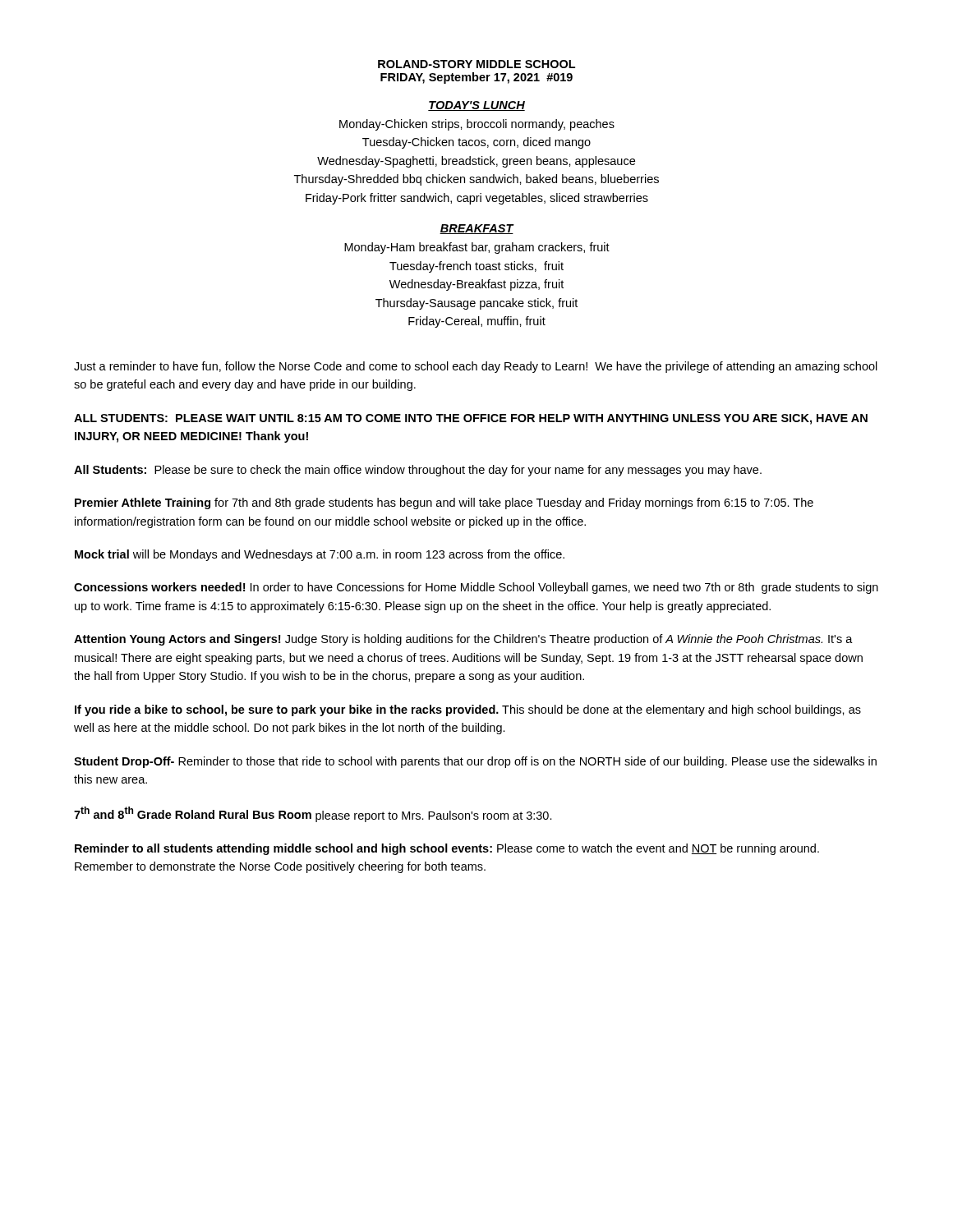Point to the passage starting "If you ride a bike to school,"
The width and height of the screenshot is (953, 1232).
pyautogui.click(x=467, y=719)
